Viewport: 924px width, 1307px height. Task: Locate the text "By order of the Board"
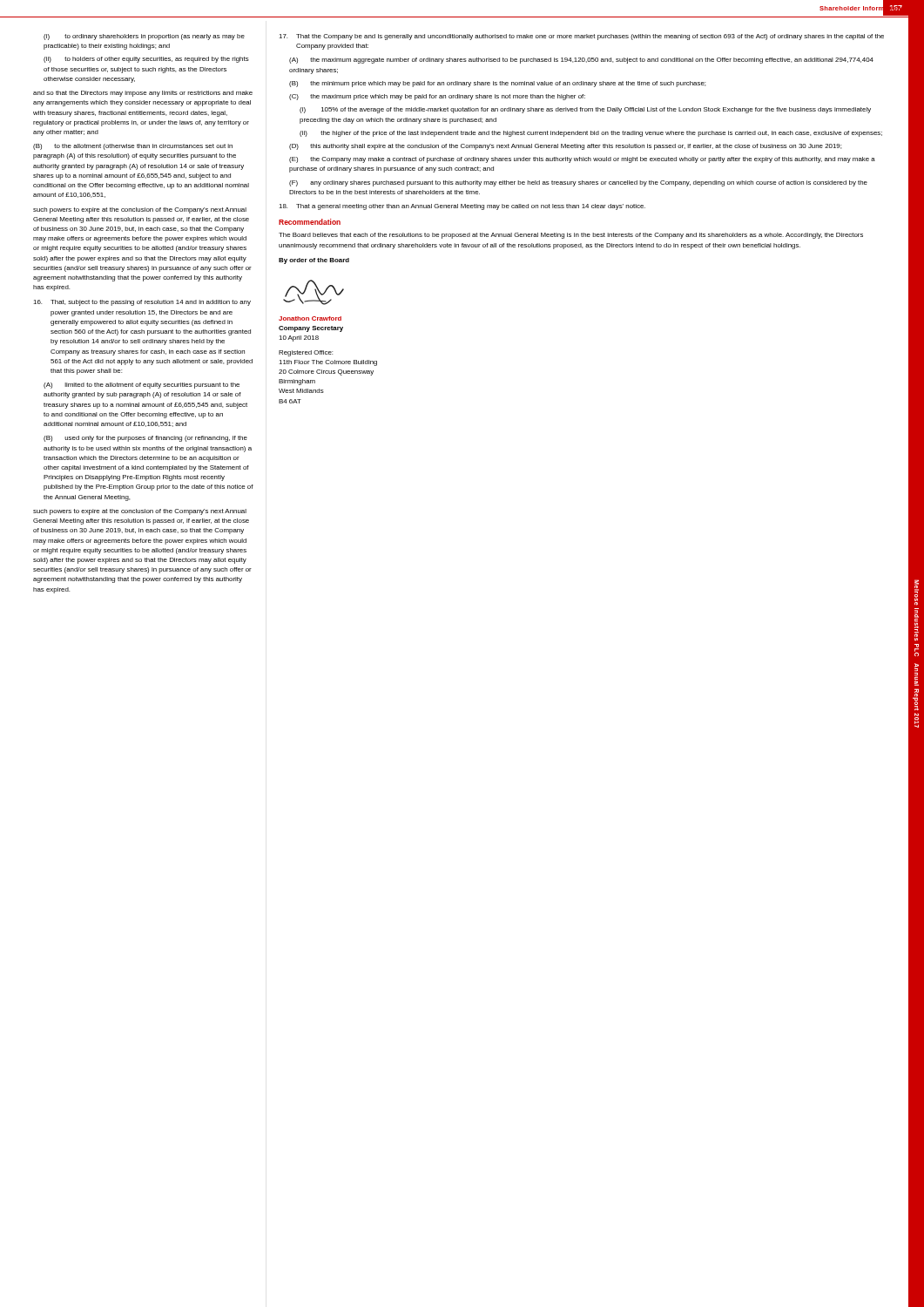[314, 260]
